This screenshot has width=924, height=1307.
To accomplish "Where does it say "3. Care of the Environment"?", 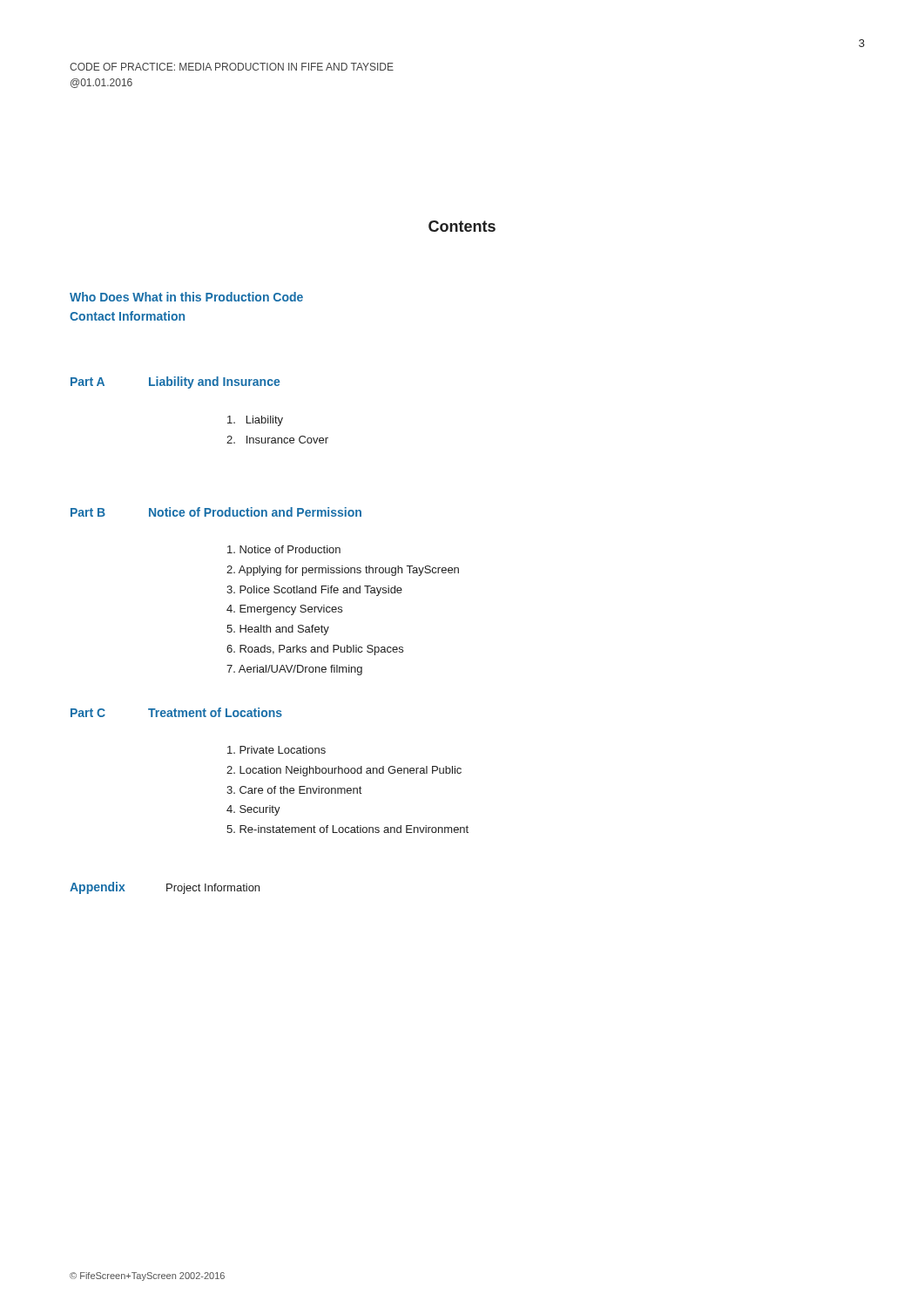I will click(294, 789).
